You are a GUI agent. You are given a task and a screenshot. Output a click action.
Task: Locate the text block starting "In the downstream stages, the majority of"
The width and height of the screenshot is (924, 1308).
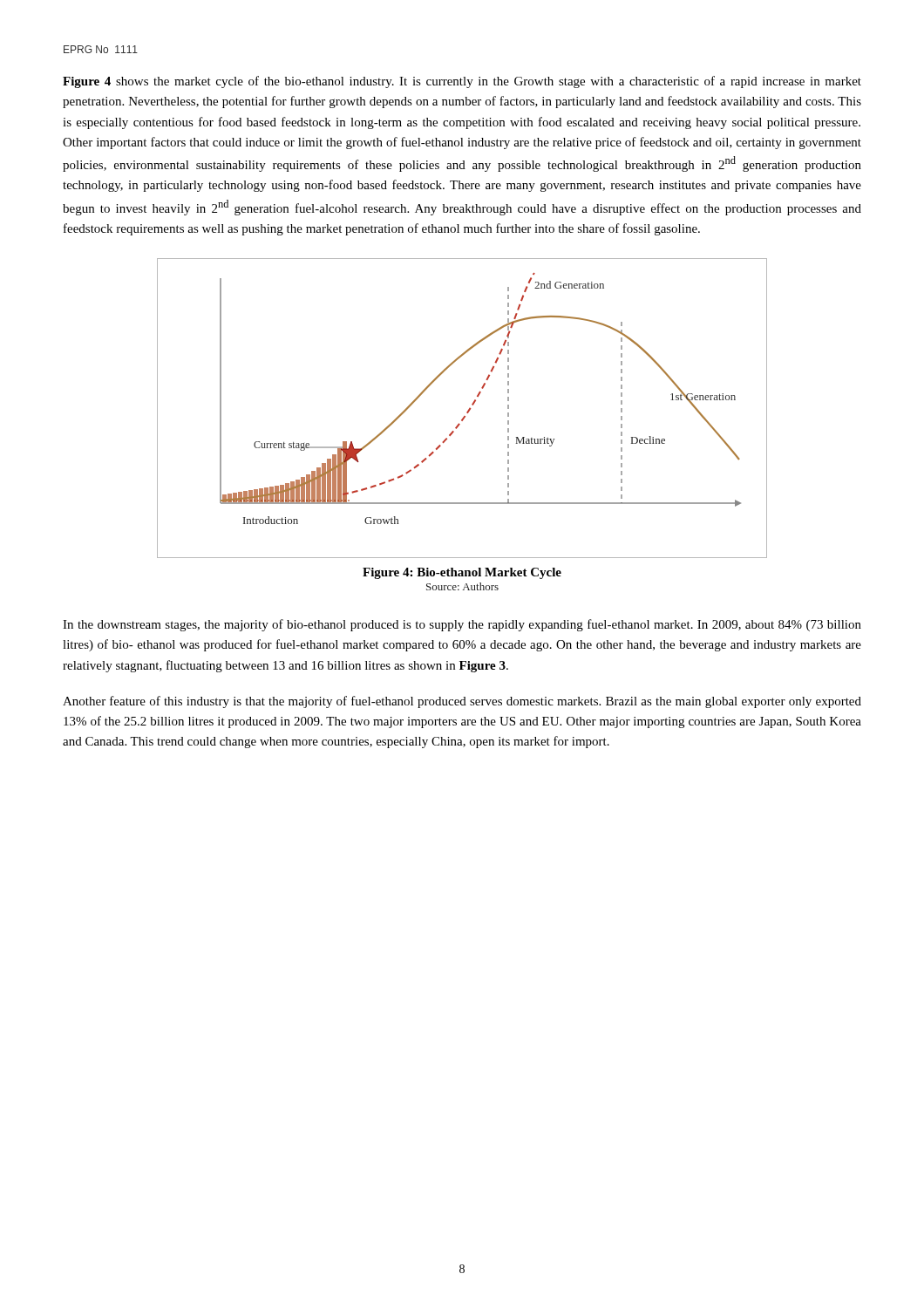pos(462,645)
